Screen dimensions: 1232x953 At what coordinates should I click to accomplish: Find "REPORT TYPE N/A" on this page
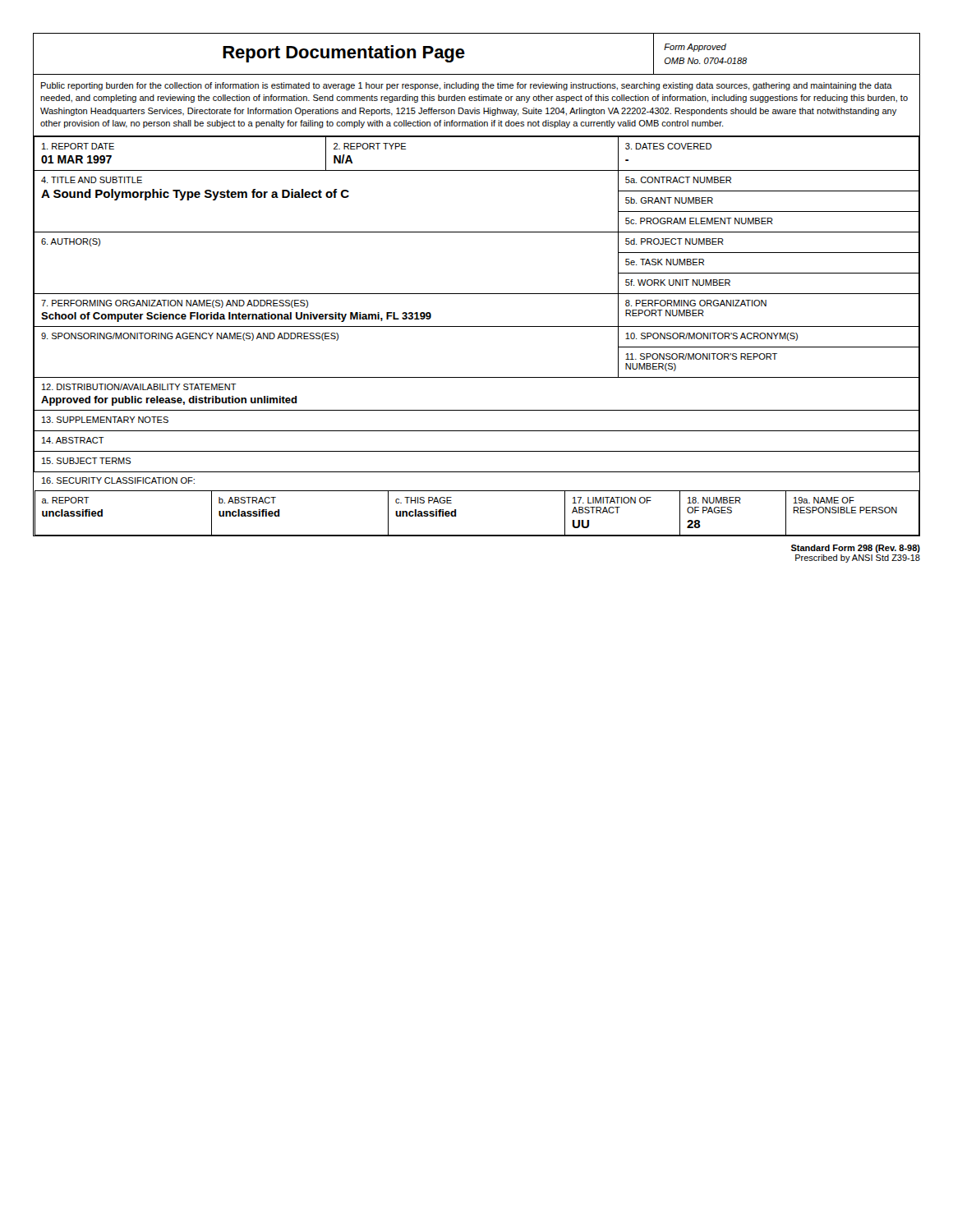click(370, 146)
